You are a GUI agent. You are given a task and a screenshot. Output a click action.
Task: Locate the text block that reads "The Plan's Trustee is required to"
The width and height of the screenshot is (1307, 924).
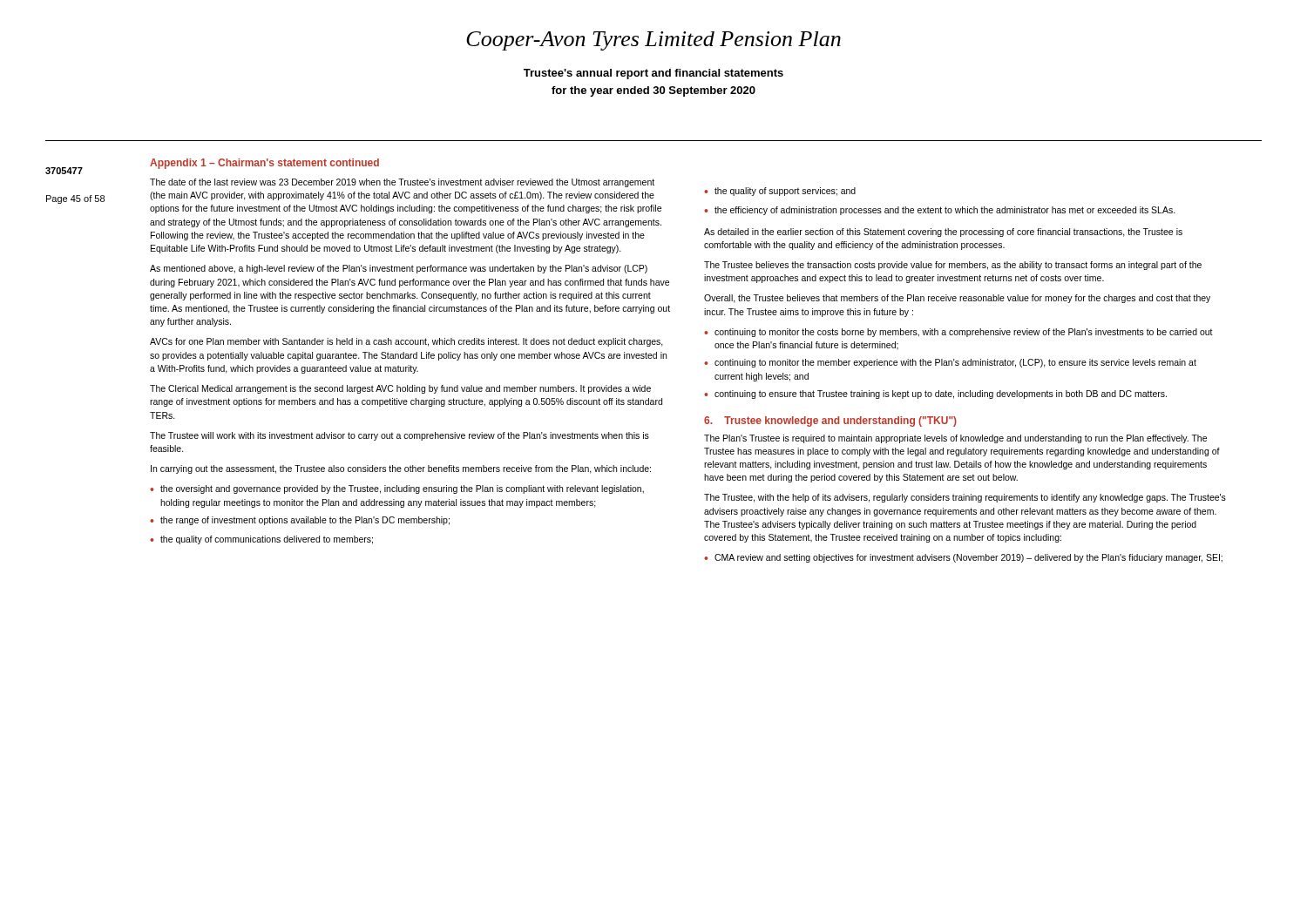point(962,458)
